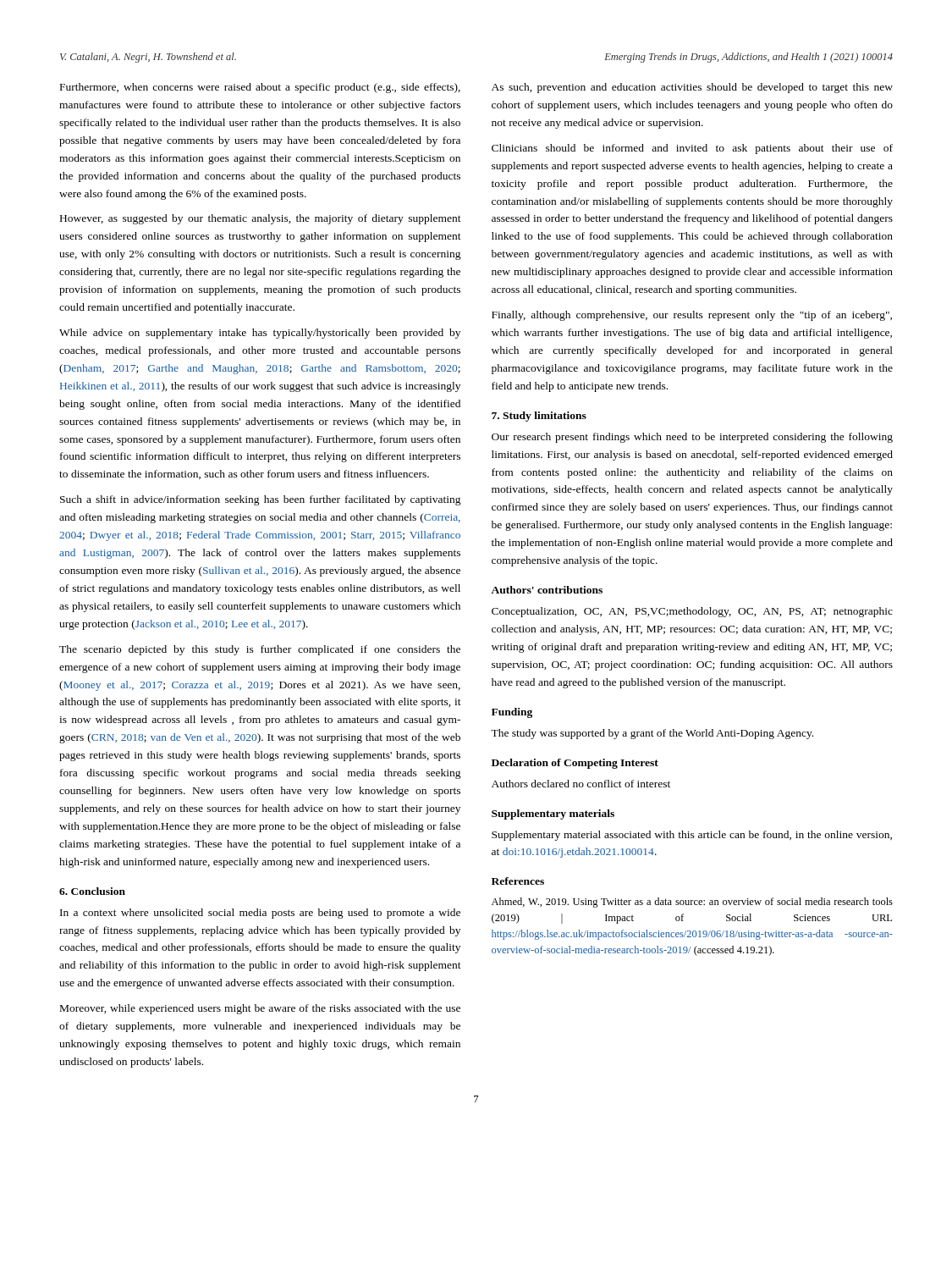Point to the block beginning "The study was supported by a grant of"
This screenshot has height=1270, width=952.
pyautogui.click(x=692, y=733)
